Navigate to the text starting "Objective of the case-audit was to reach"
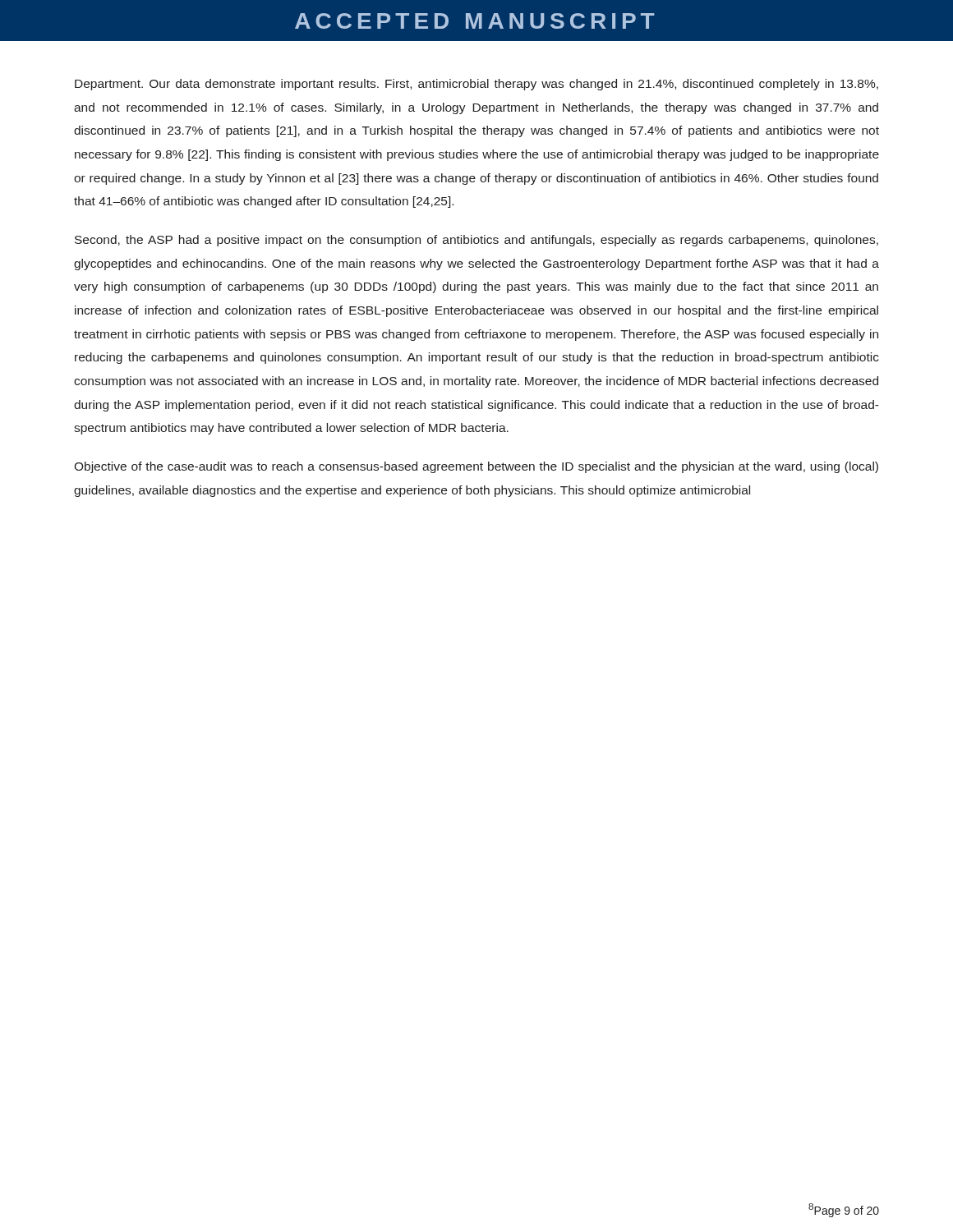Viewport: 953px width, 1232px height. 476,478
